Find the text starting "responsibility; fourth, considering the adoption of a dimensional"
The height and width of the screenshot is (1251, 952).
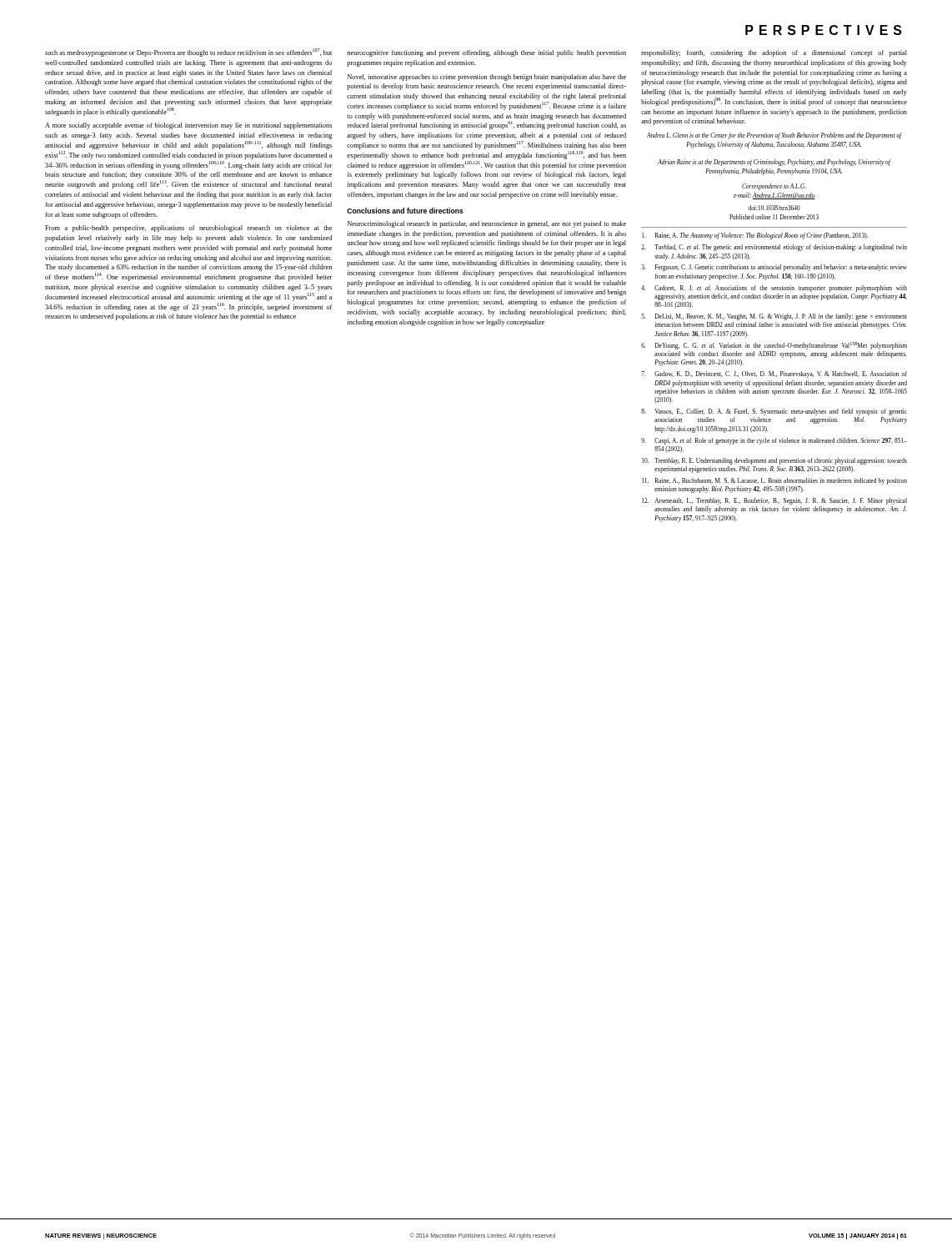(774, 88)
